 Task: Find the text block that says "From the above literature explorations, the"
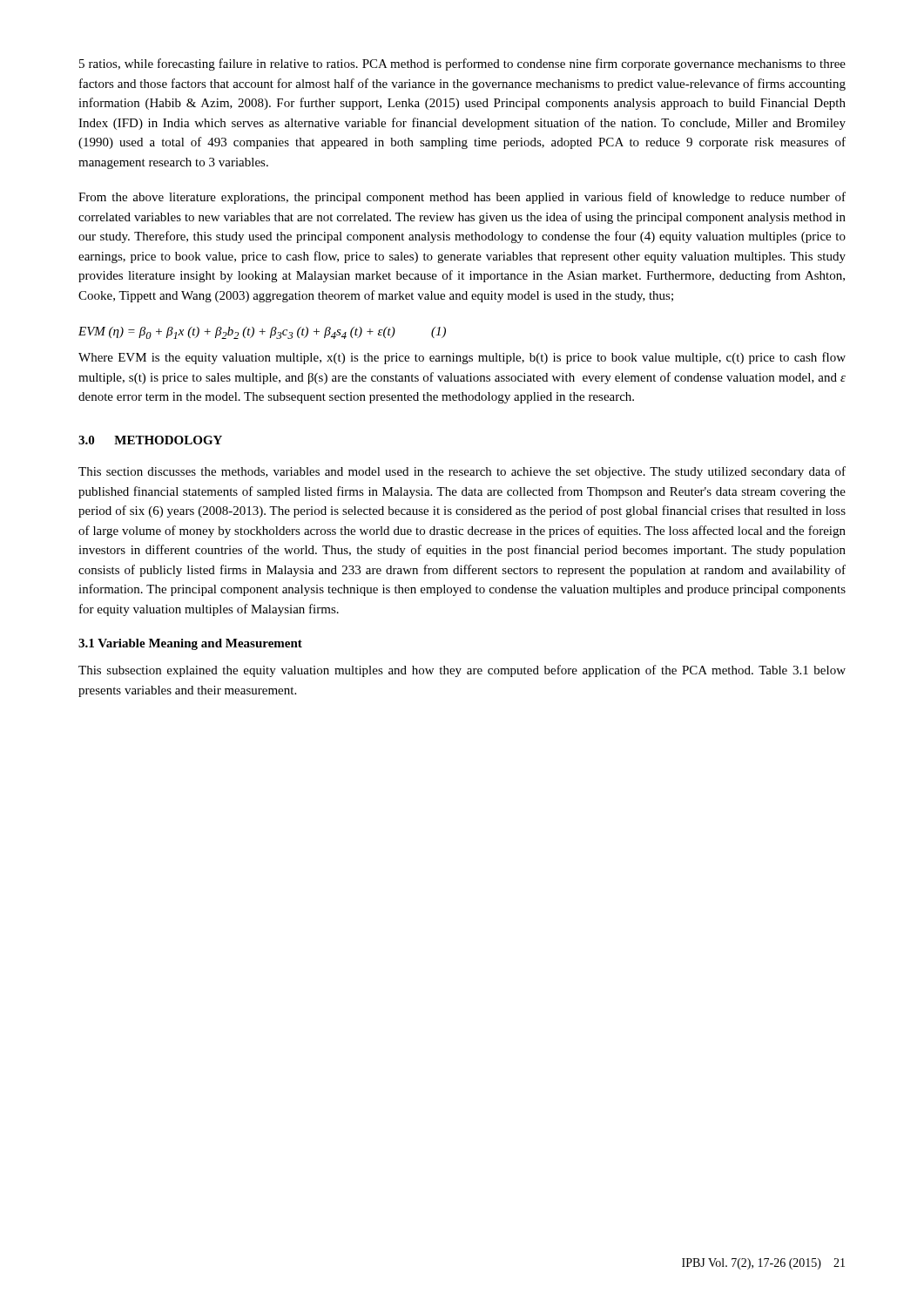pyautogui.click(x=462, y=246)
